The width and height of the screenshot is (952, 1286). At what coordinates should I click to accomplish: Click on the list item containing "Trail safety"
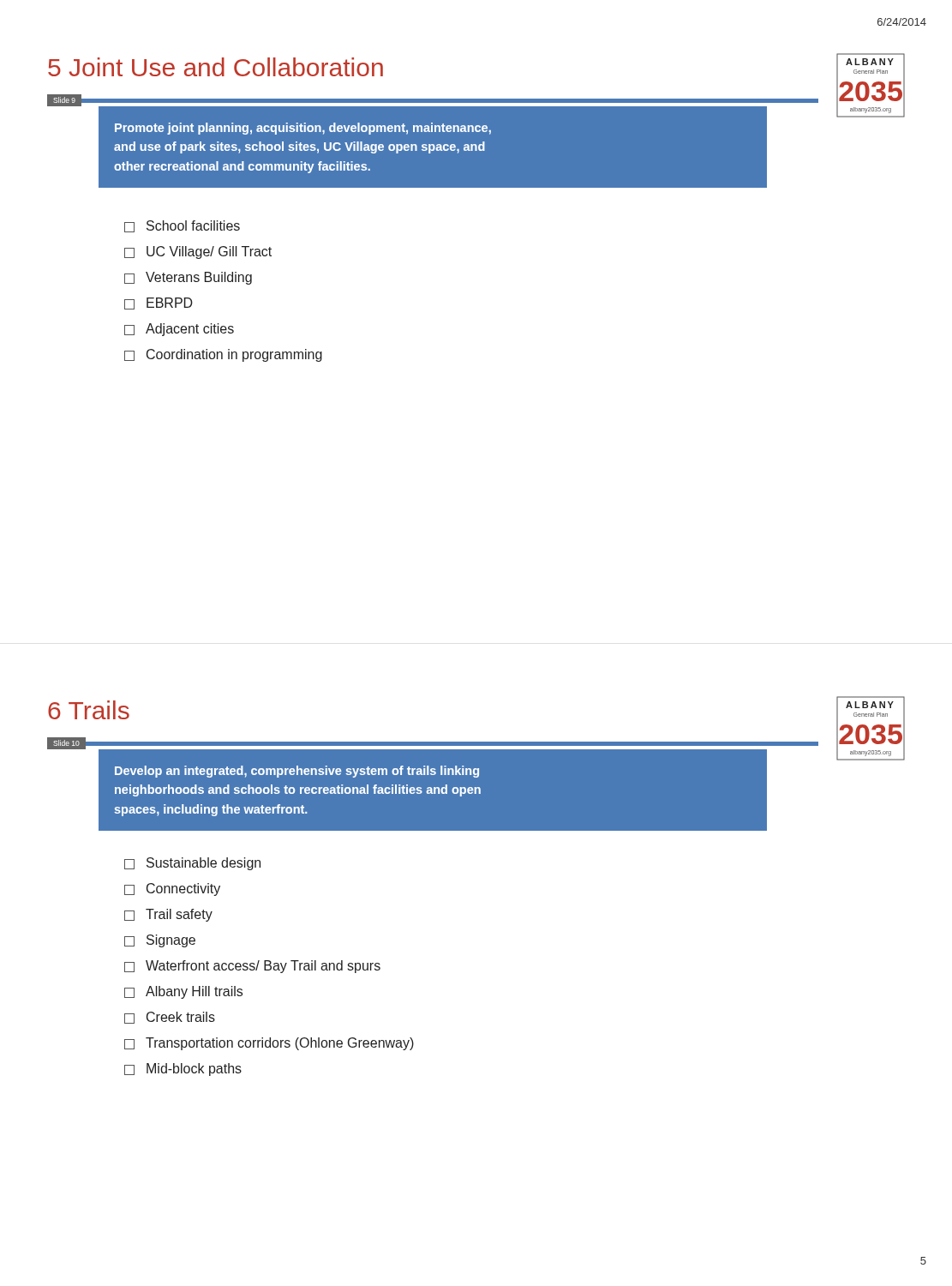coord(168,914)
